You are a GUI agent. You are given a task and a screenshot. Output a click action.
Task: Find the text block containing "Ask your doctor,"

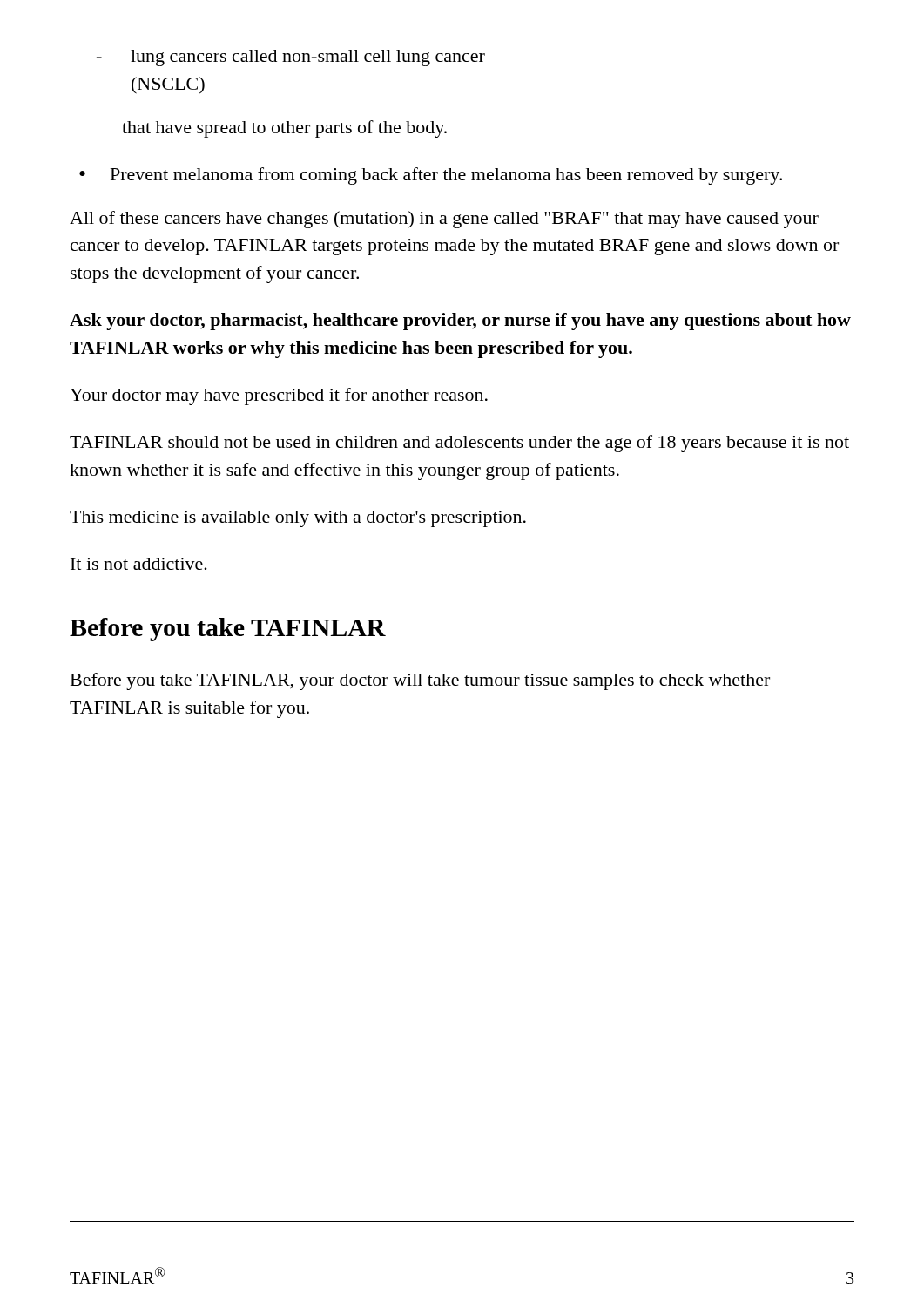point(460,333)
